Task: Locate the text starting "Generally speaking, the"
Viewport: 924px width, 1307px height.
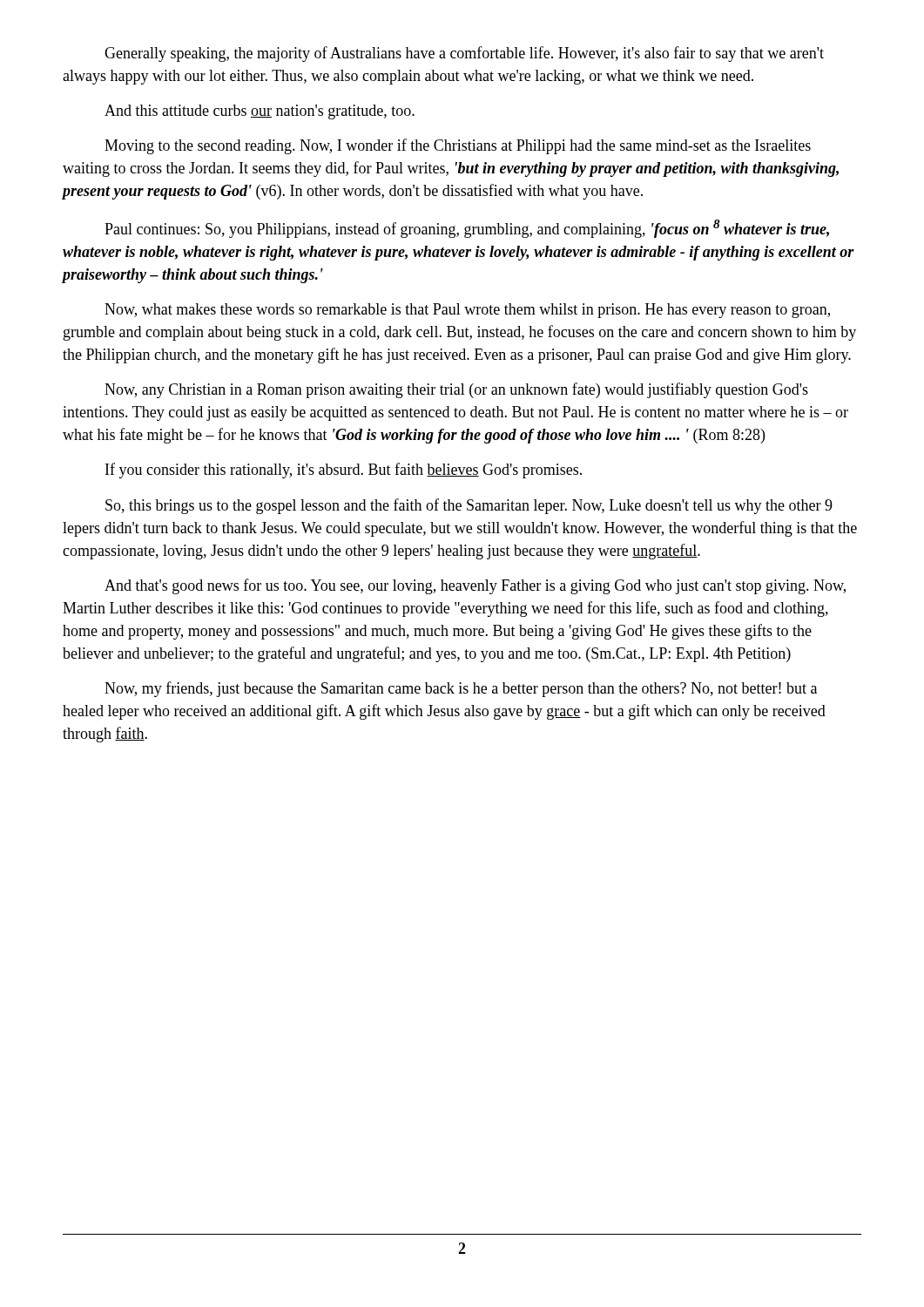Action: coord(443,65)
